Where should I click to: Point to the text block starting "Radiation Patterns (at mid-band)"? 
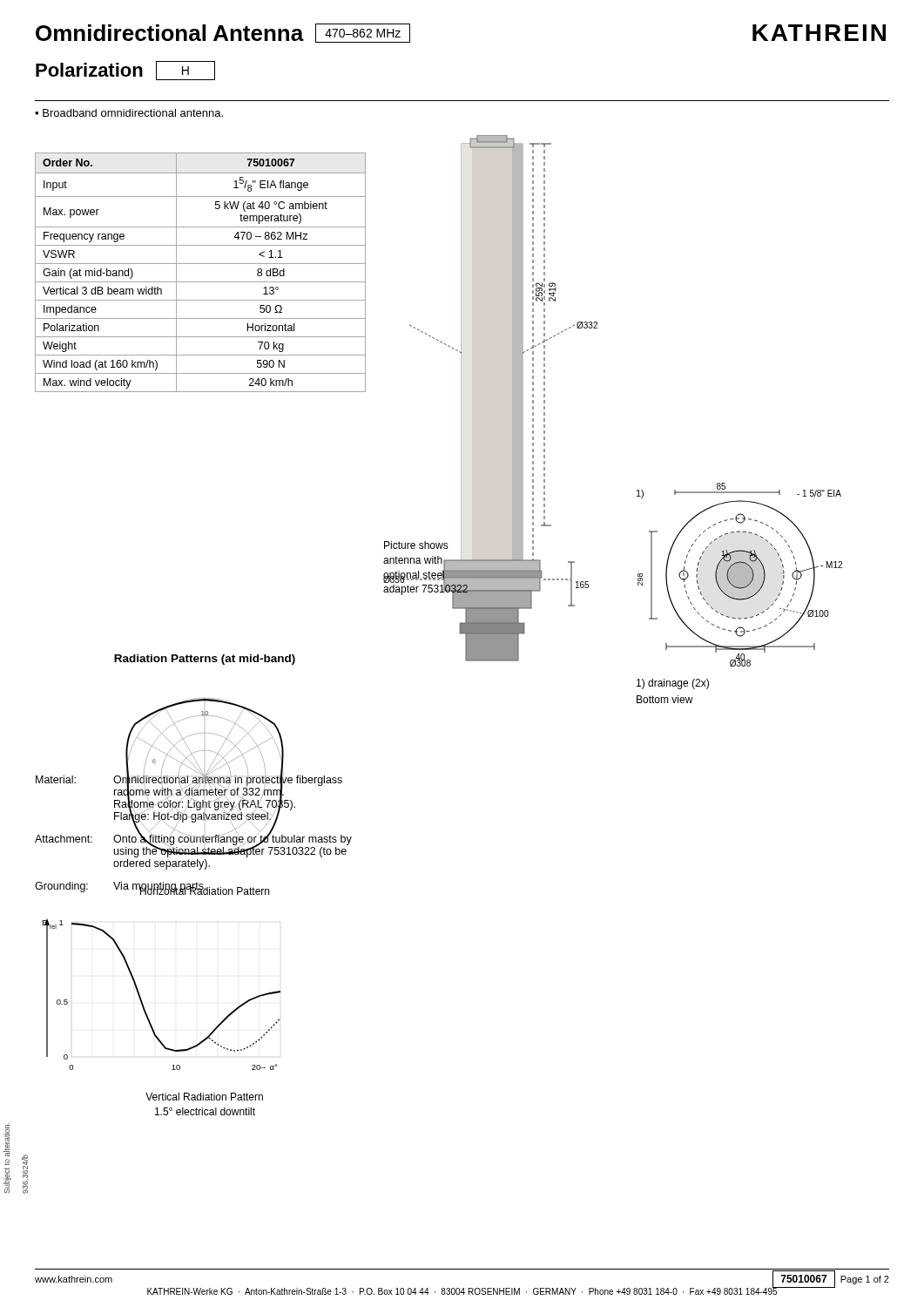205,658
